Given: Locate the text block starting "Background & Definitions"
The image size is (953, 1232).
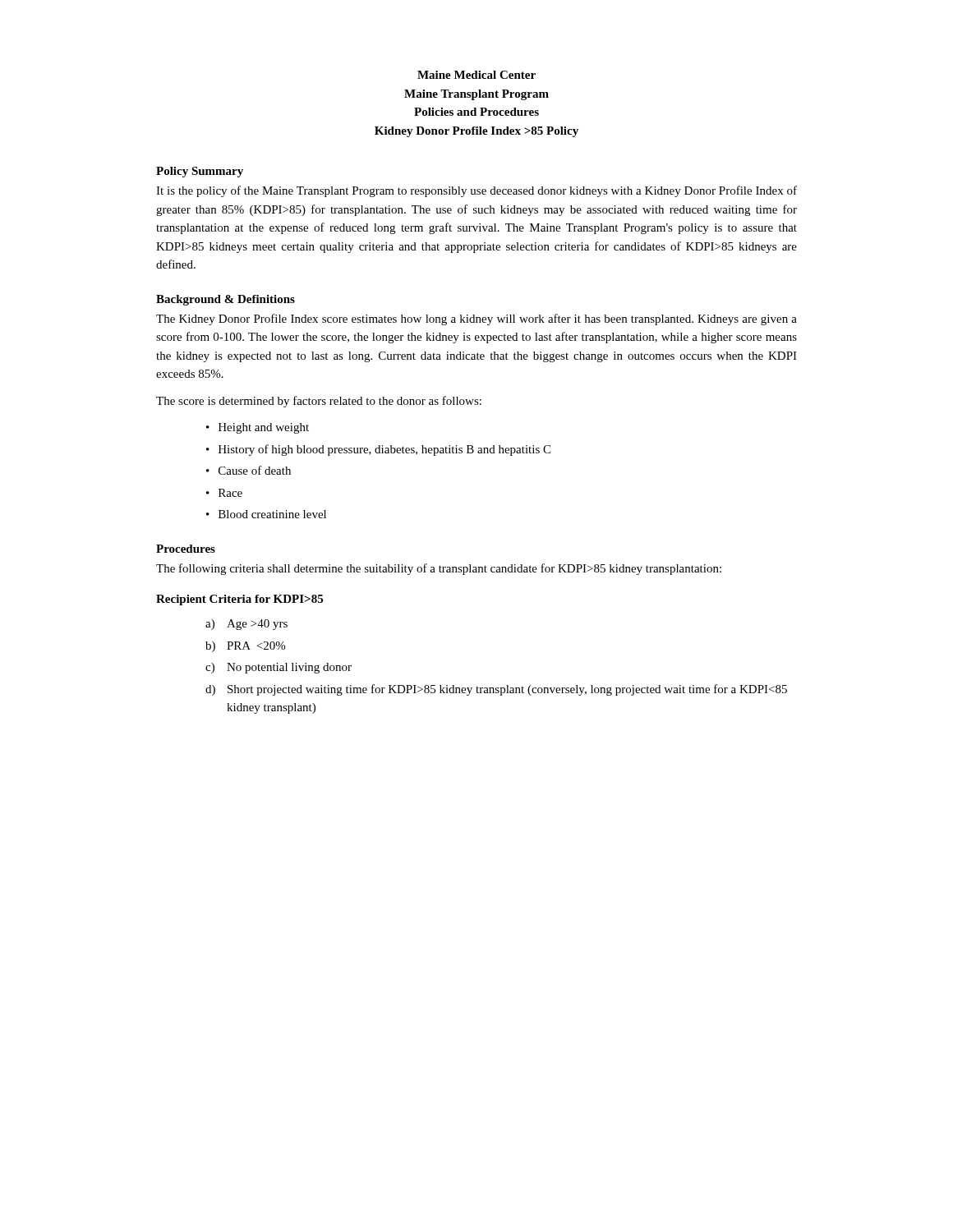Looking at the screenshot, I should 225,299.
